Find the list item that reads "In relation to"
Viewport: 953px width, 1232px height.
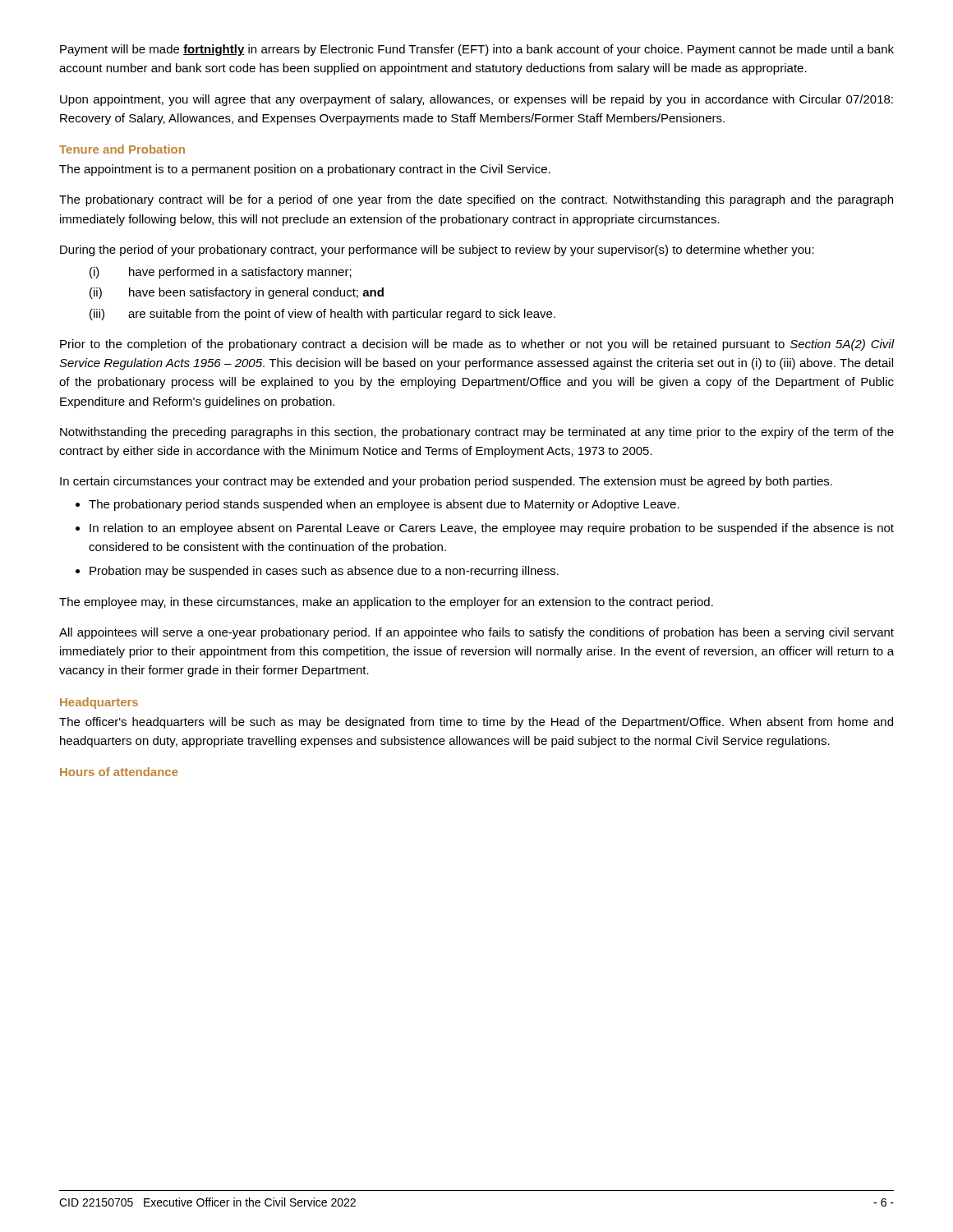[x=491, y=537]
